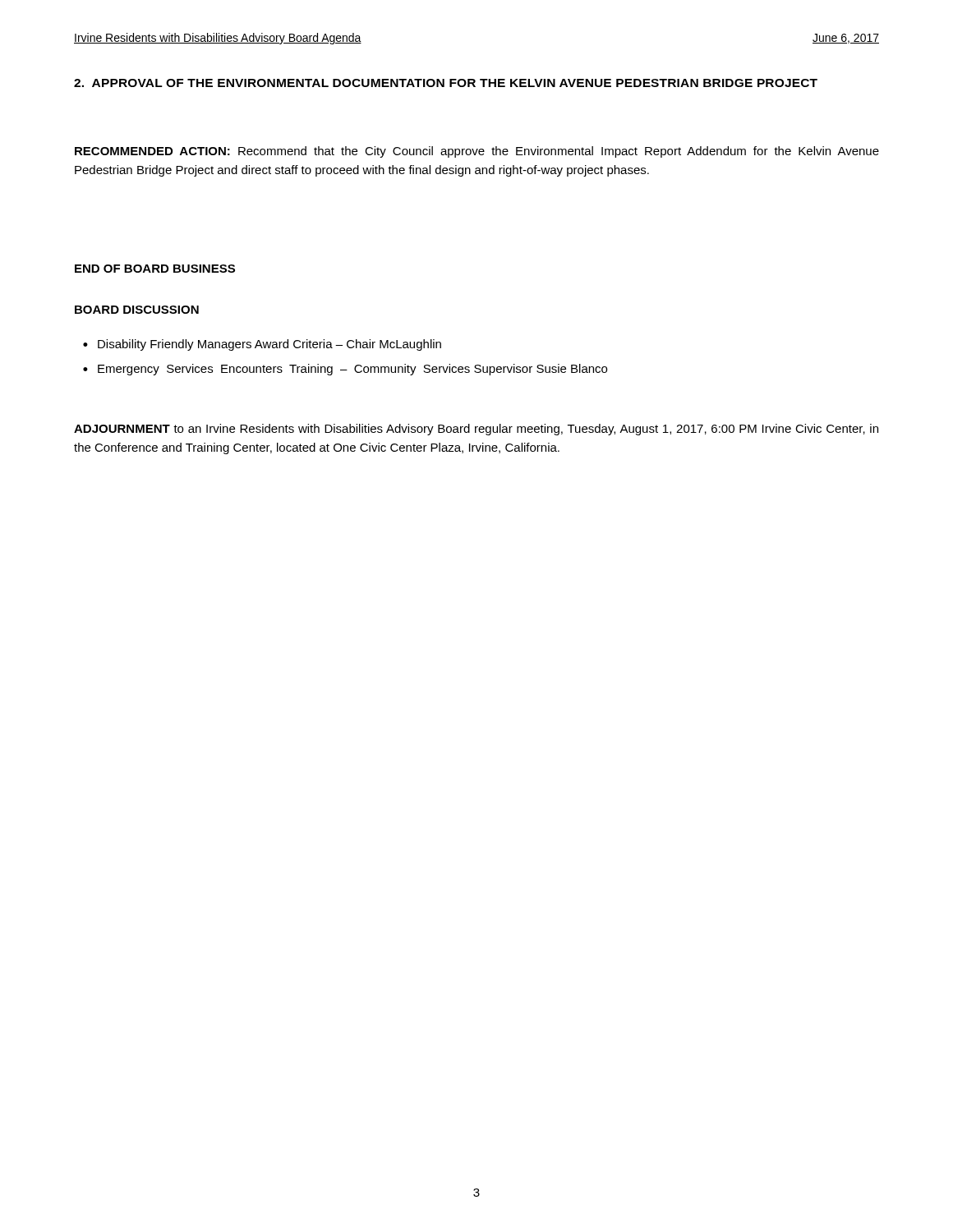Navigate to the block starting "RECOMMENDED ACTION: Recommend that the City Council approve"
The height and width of the screenshot is (1232, 953).
476,160
